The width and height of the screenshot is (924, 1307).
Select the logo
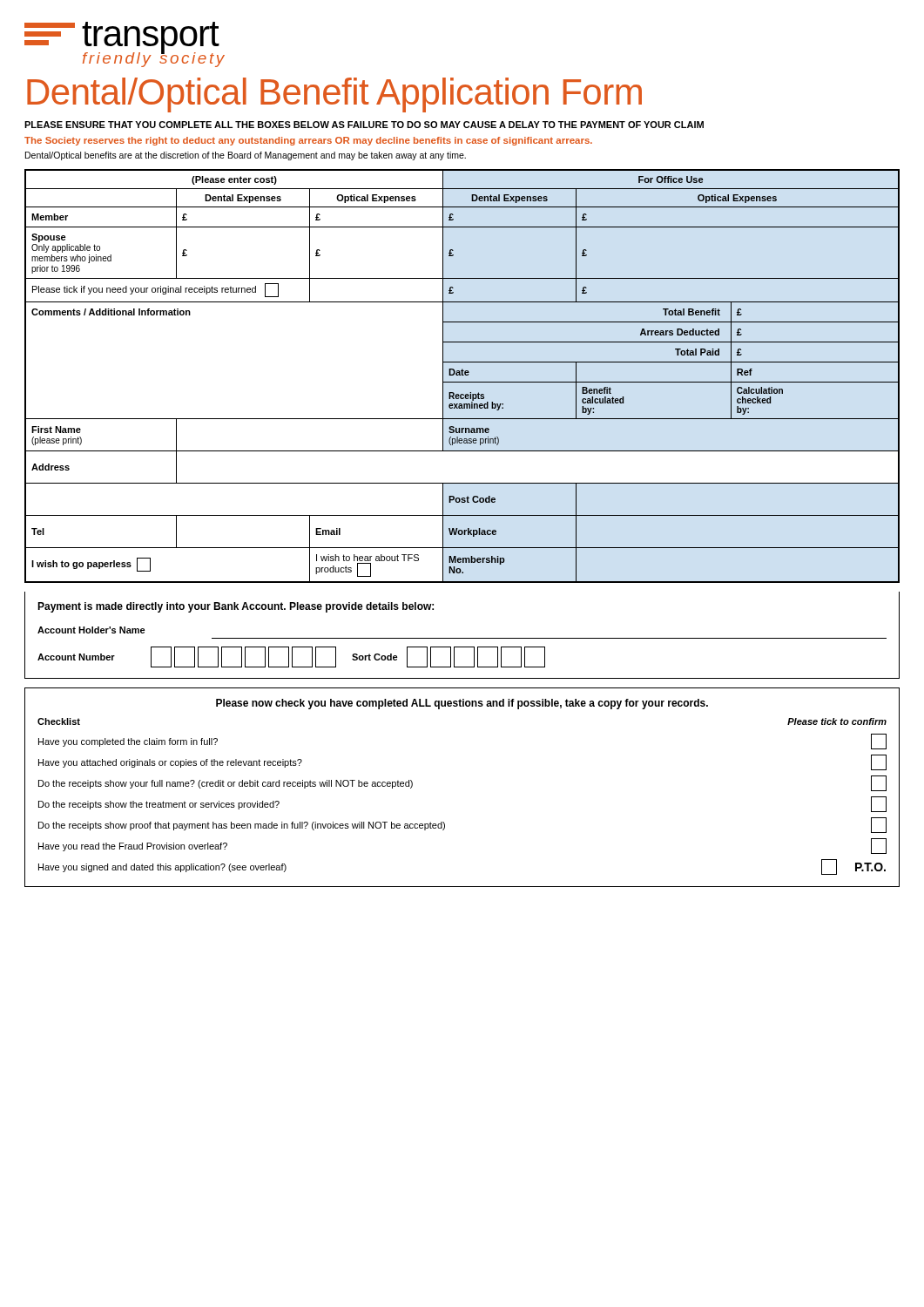[462, 42]
